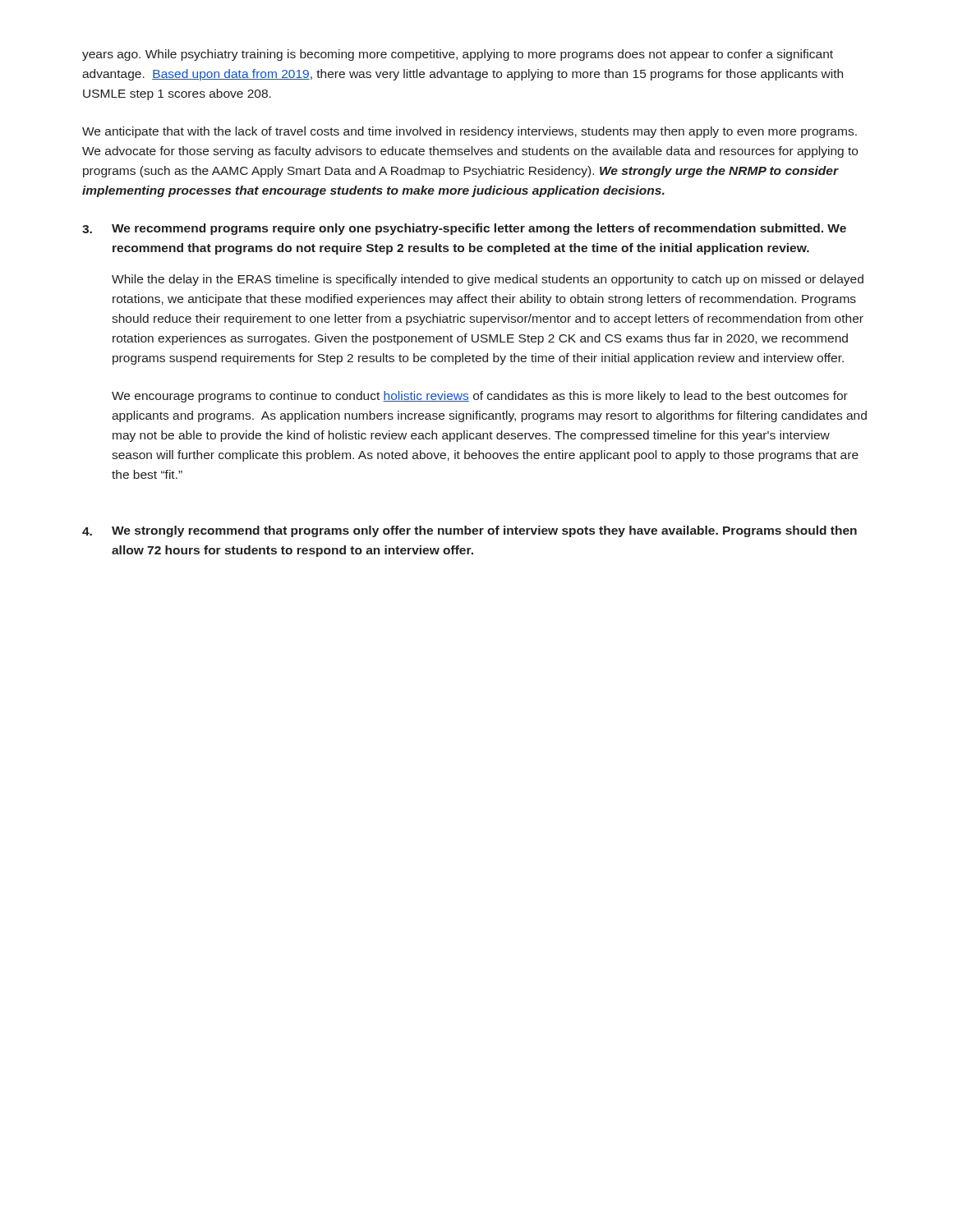Click on the list item that says "3. We recommend programs require only"

476,361
